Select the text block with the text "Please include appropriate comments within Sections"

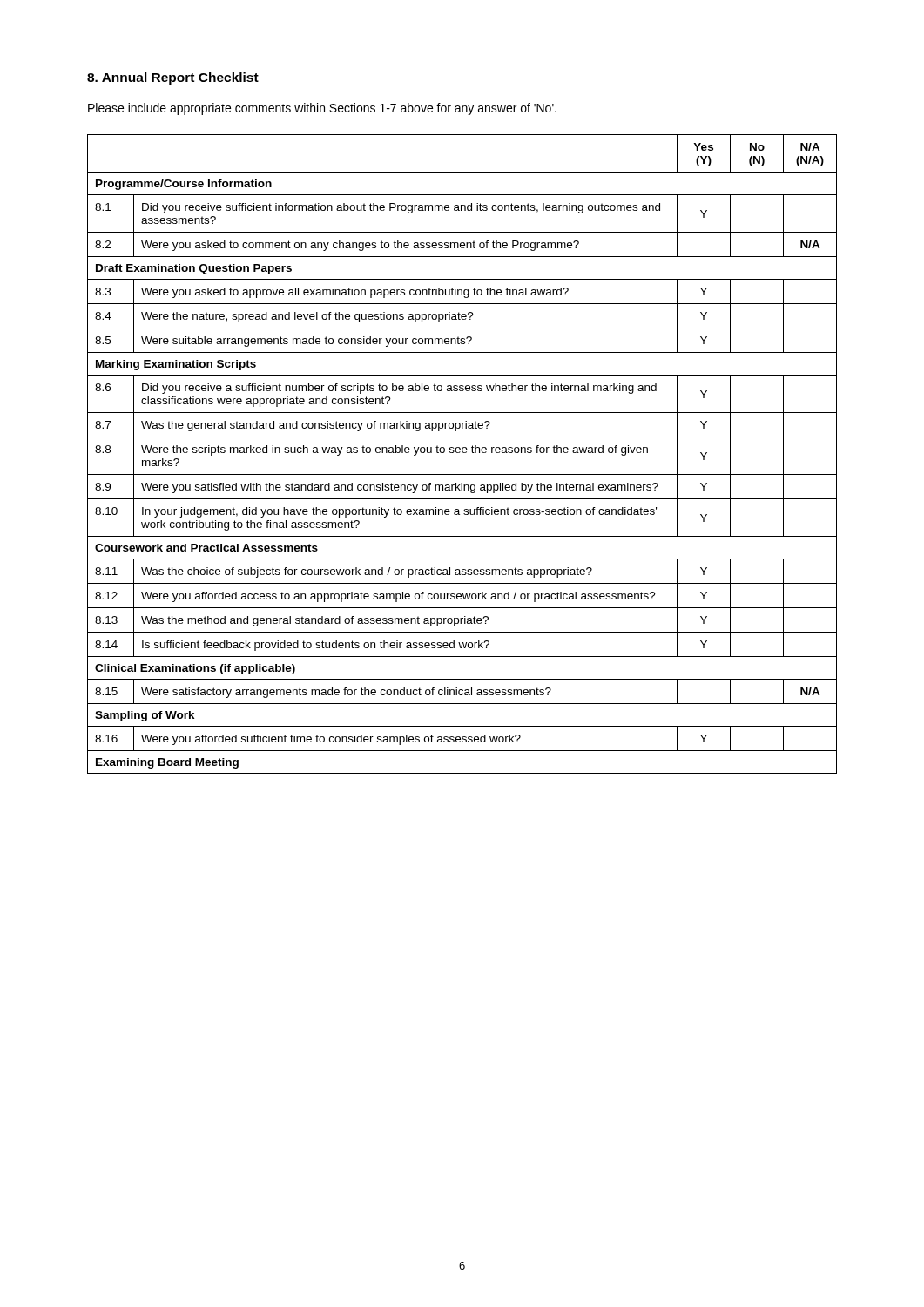[322, 108]
